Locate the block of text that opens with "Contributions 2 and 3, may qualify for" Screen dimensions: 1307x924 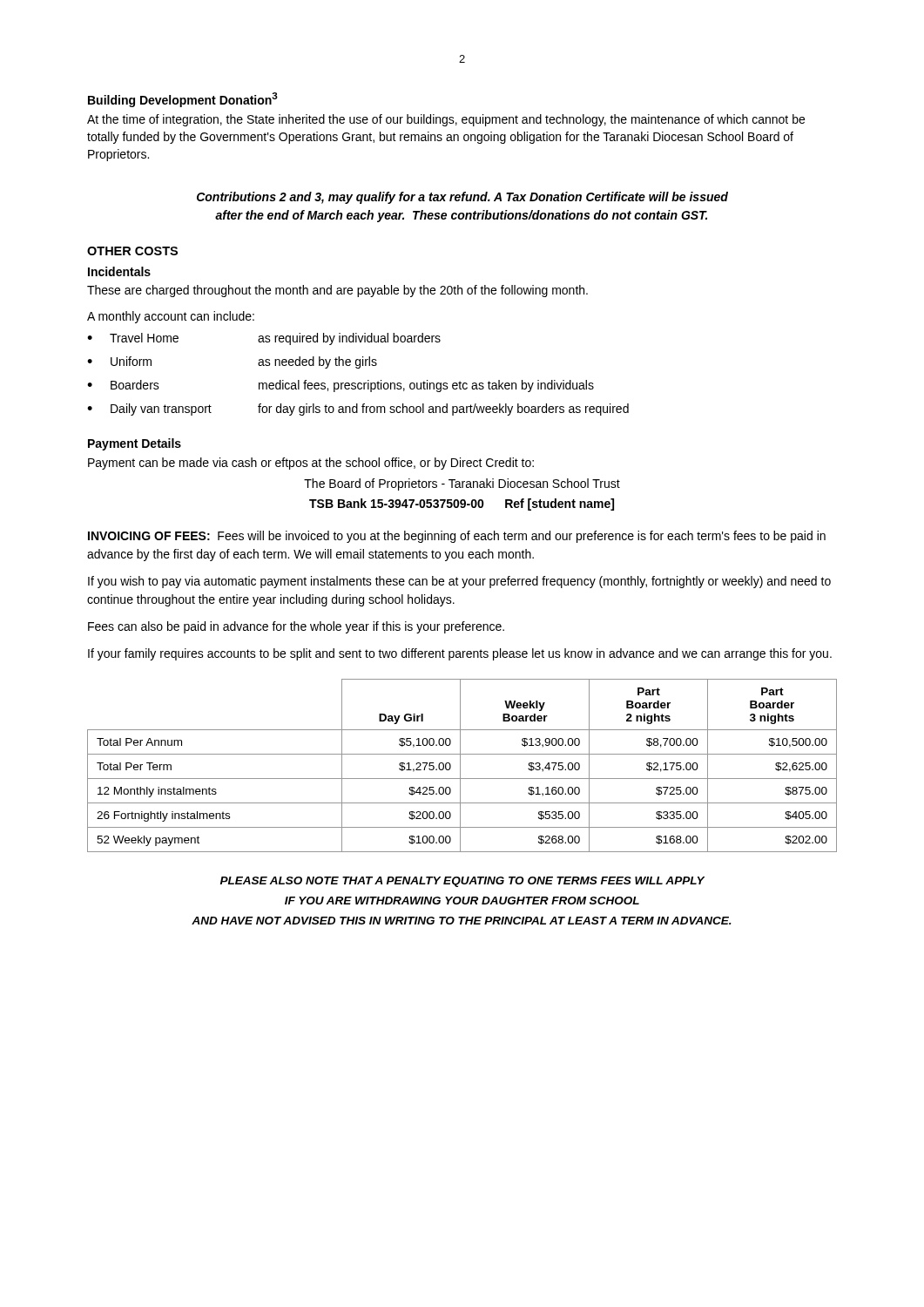462,206
